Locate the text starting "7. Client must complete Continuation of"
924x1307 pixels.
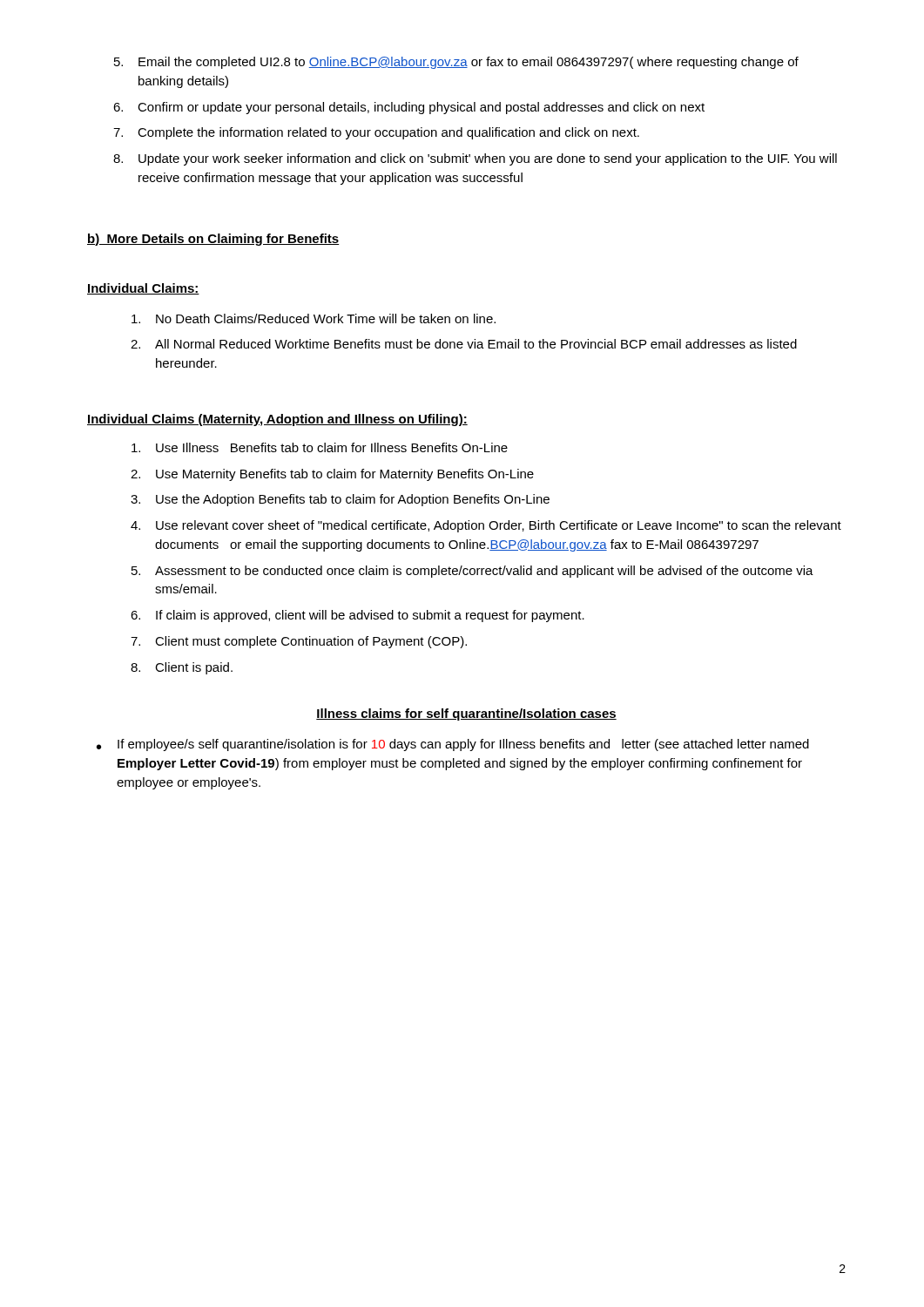point(299,642)
